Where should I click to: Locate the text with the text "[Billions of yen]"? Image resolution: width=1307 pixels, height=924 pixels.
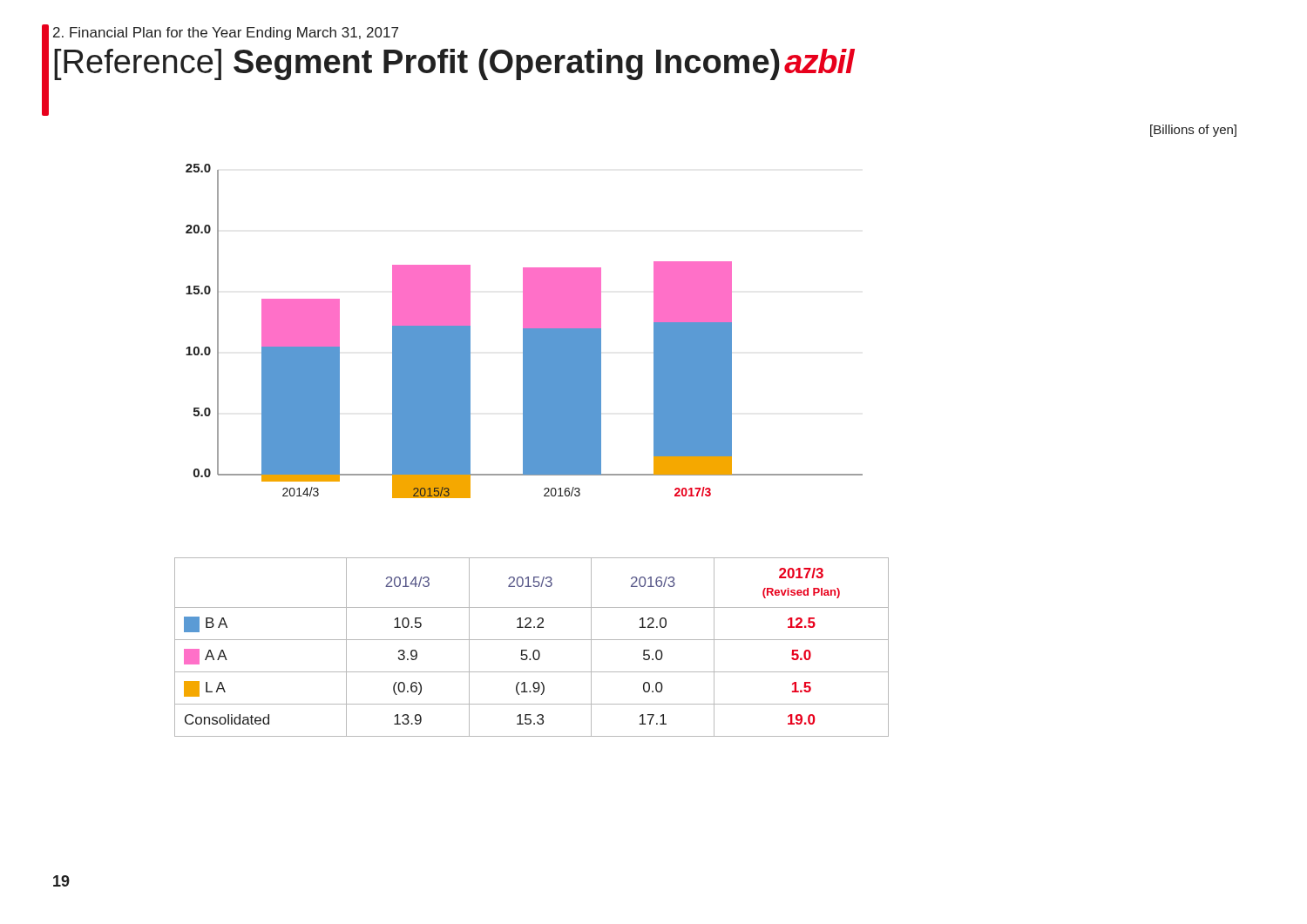(1193, 129)
